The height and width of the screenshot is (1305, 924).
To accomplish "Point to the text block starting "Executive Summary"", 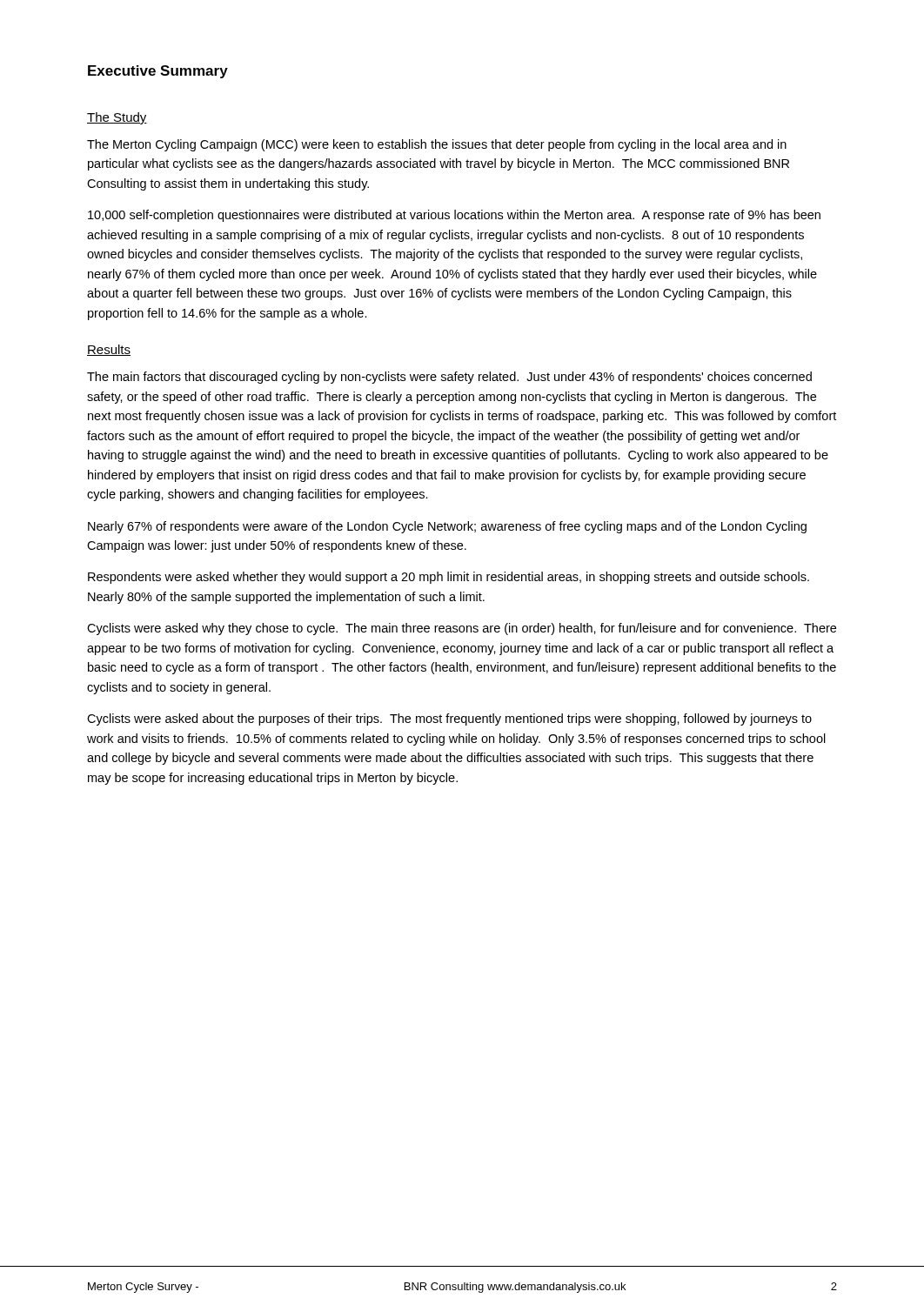I will (157, 71).
